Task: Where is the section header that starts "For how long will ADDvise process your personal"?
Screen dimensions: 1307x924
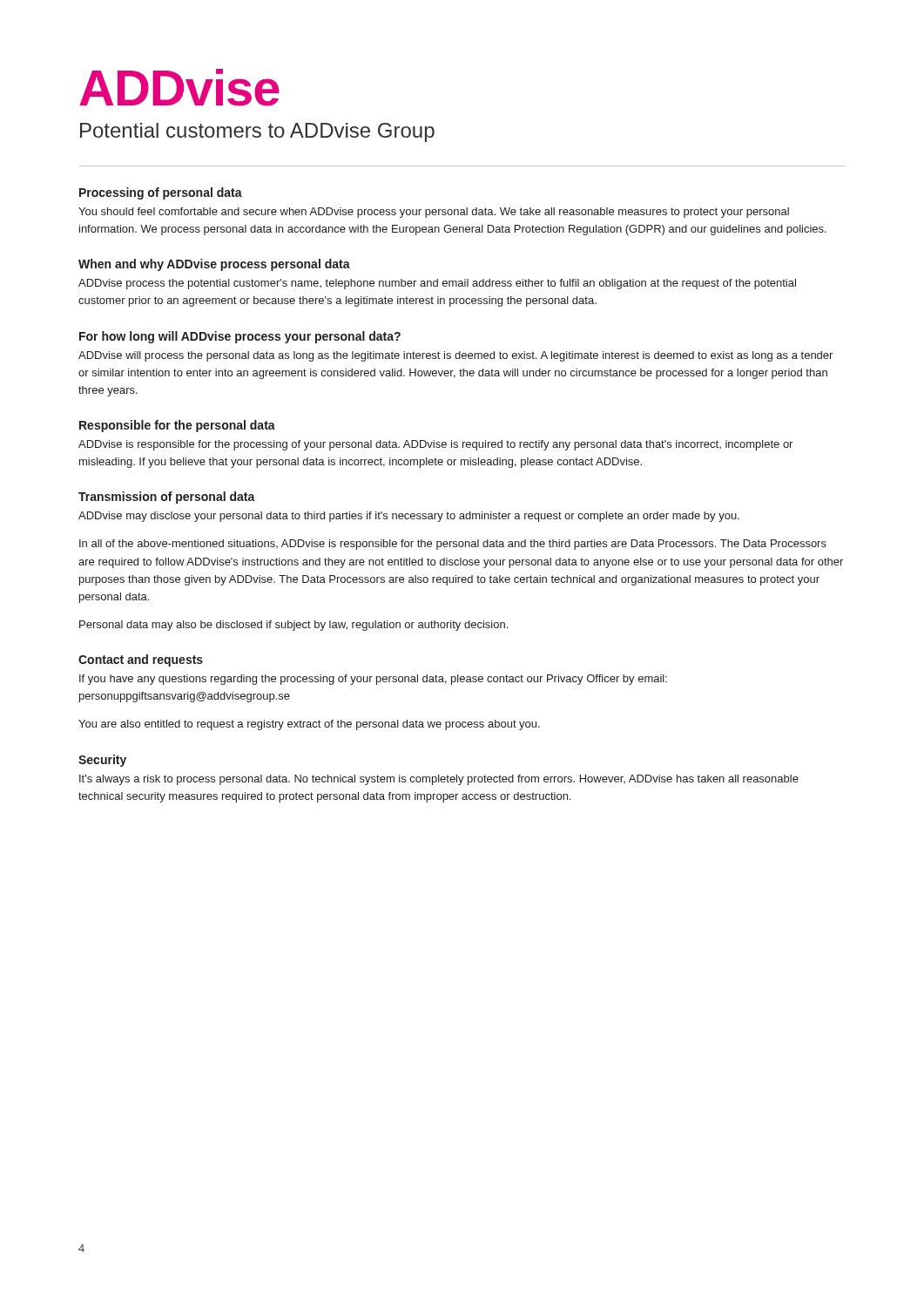Action: [x=240, y=336]
